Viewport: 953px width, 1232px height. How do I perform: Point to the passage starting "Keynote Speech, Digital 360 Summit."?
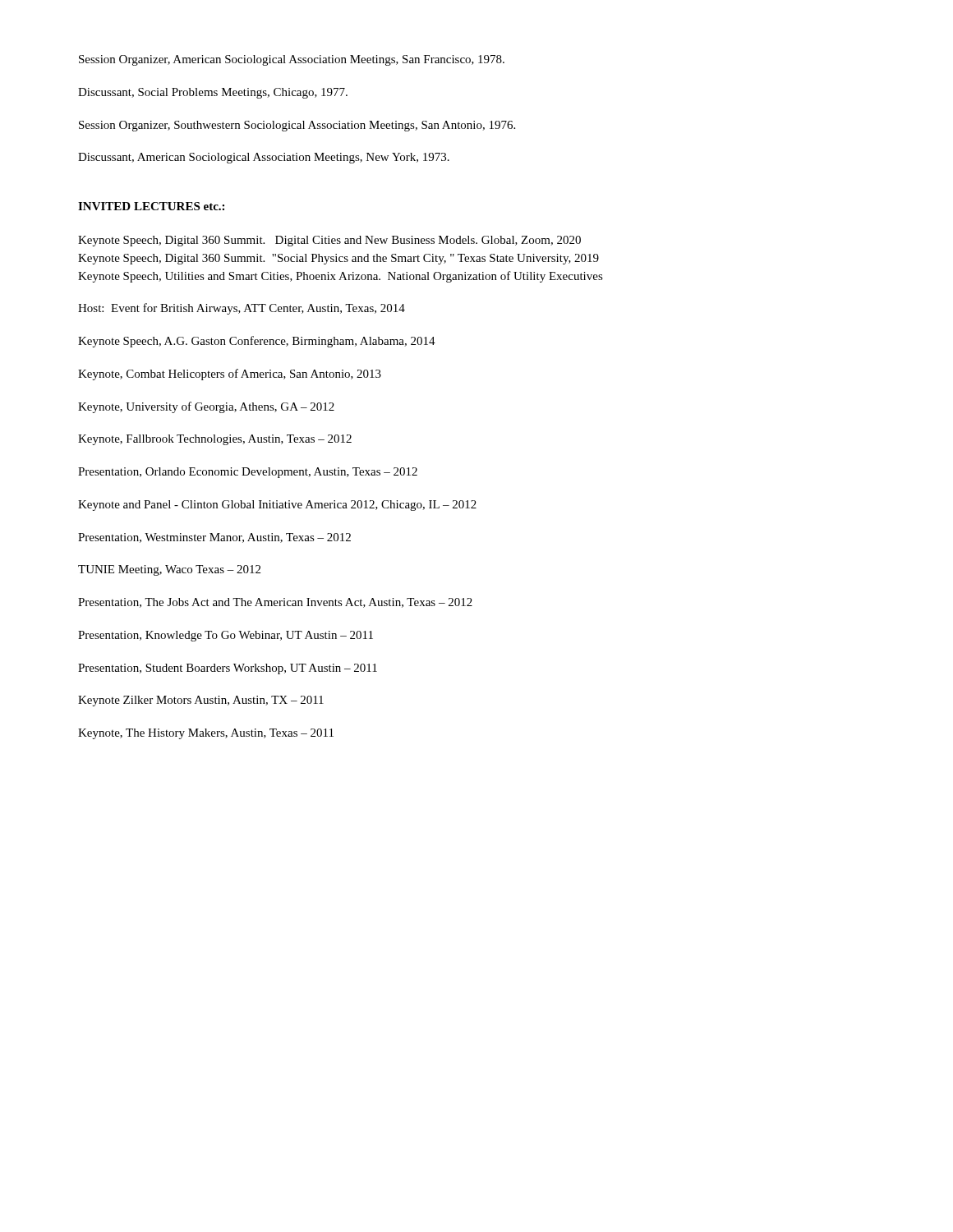pos(340,258)
